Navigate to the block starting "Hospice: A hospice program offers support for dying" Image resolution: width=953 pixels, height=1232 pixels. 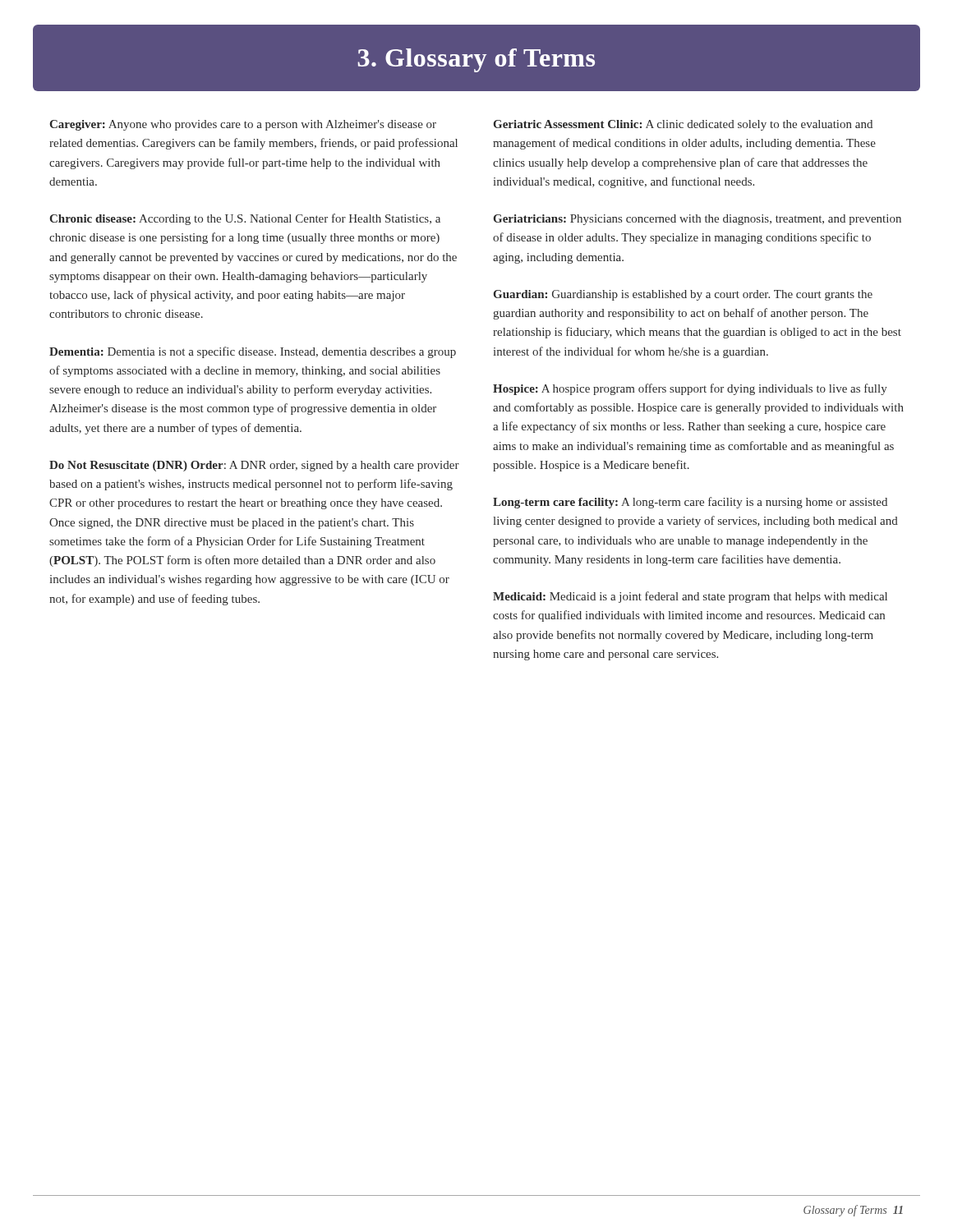698,426
